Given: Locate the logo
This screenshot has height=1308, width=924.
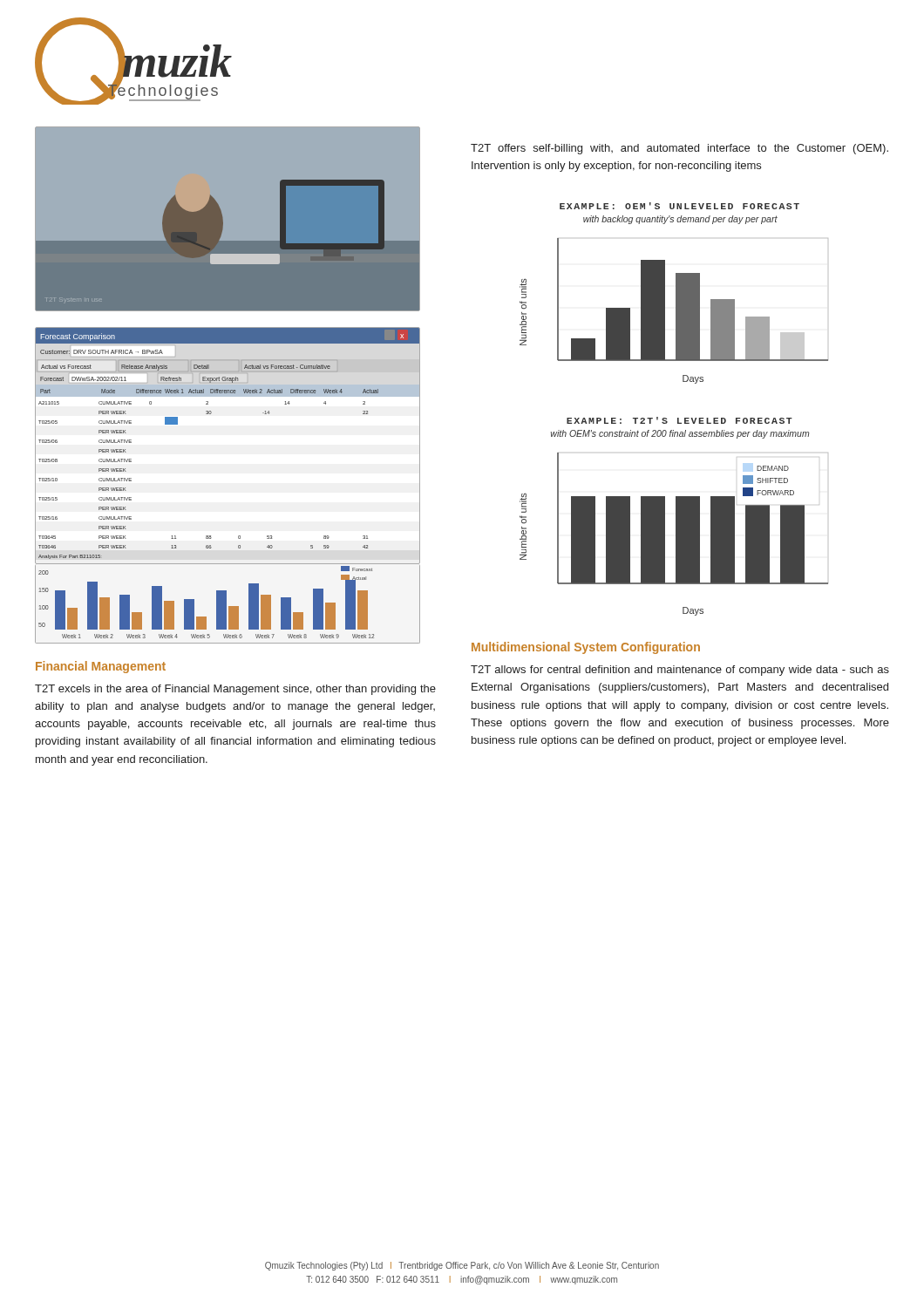Looking at the screenshot, I should [235, 62].
